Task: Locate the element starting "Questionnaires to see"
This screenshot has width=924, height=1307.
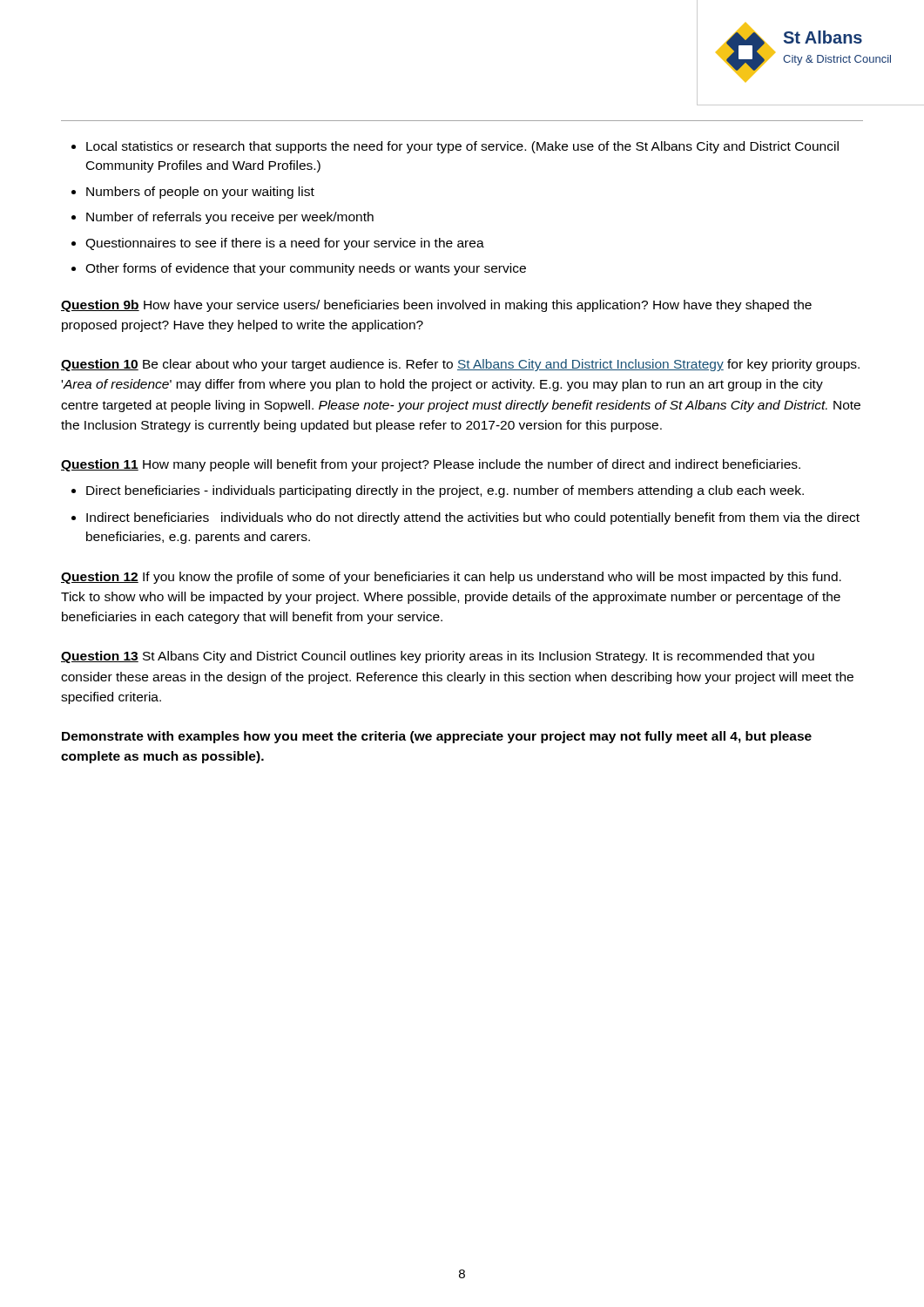Action: coord(285,242)
